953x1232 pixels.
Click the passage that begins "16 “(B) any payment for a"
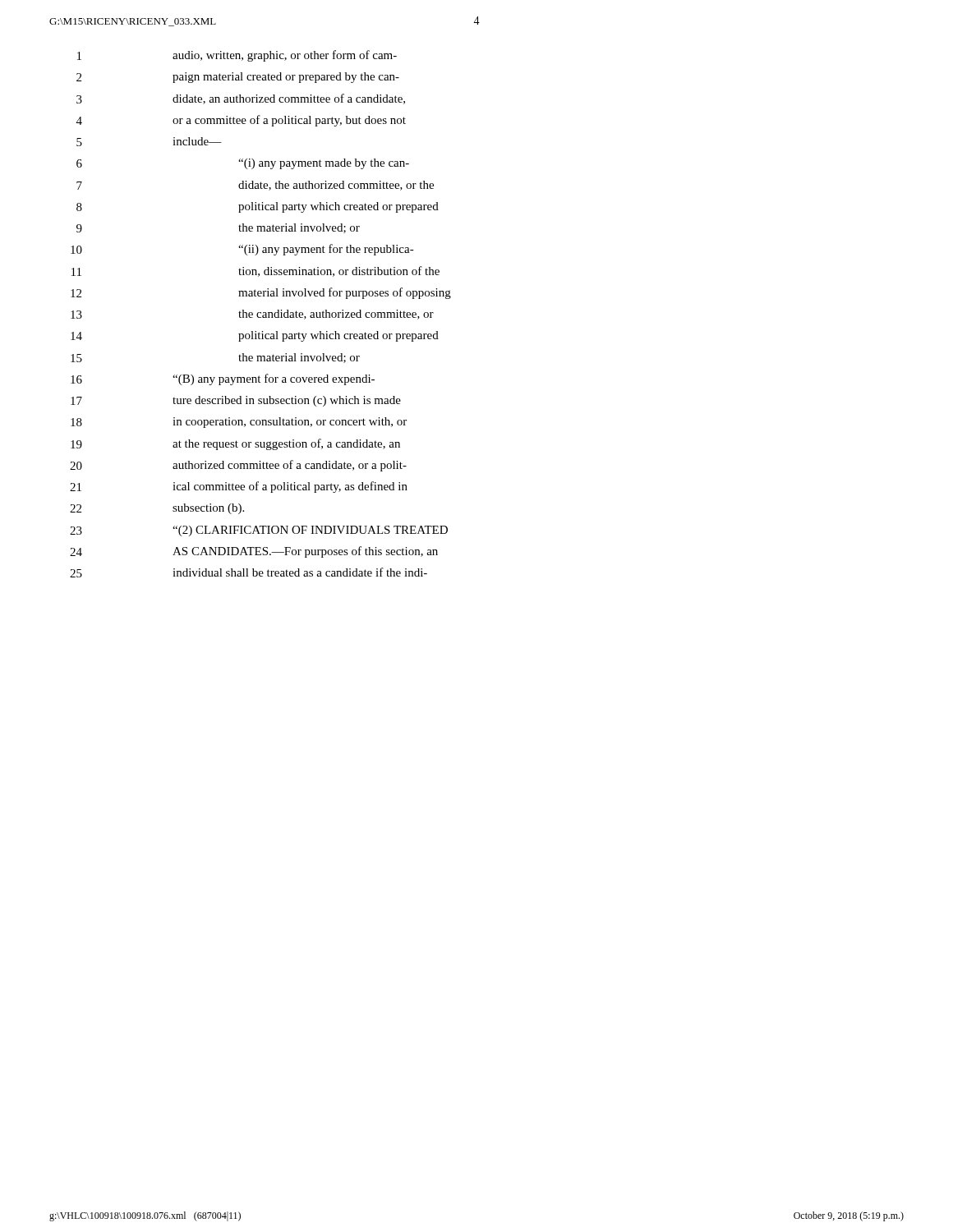223,379
